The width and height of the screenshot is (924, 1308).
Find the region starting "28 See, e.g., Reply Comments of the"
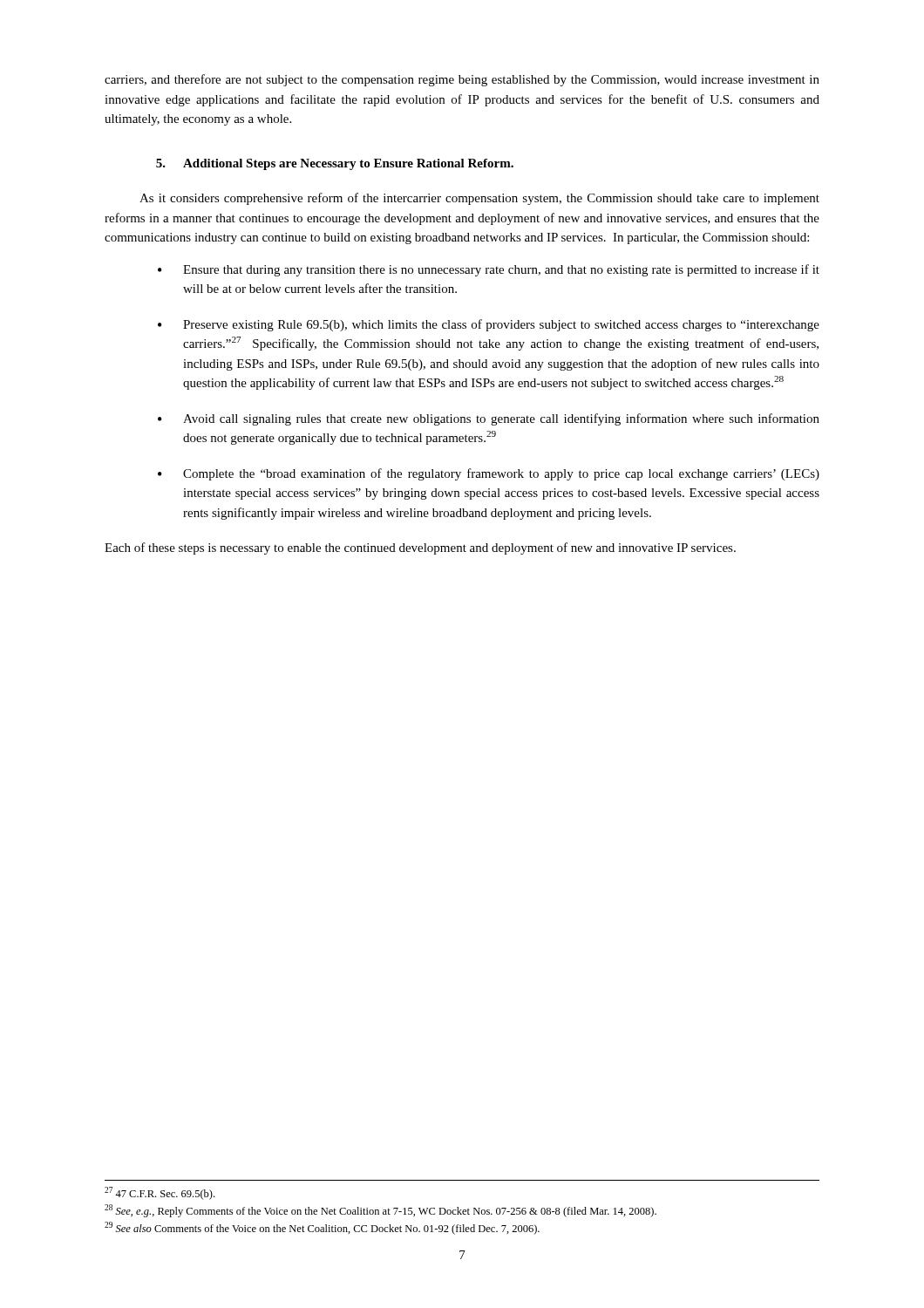click(x=381, y=1210)
